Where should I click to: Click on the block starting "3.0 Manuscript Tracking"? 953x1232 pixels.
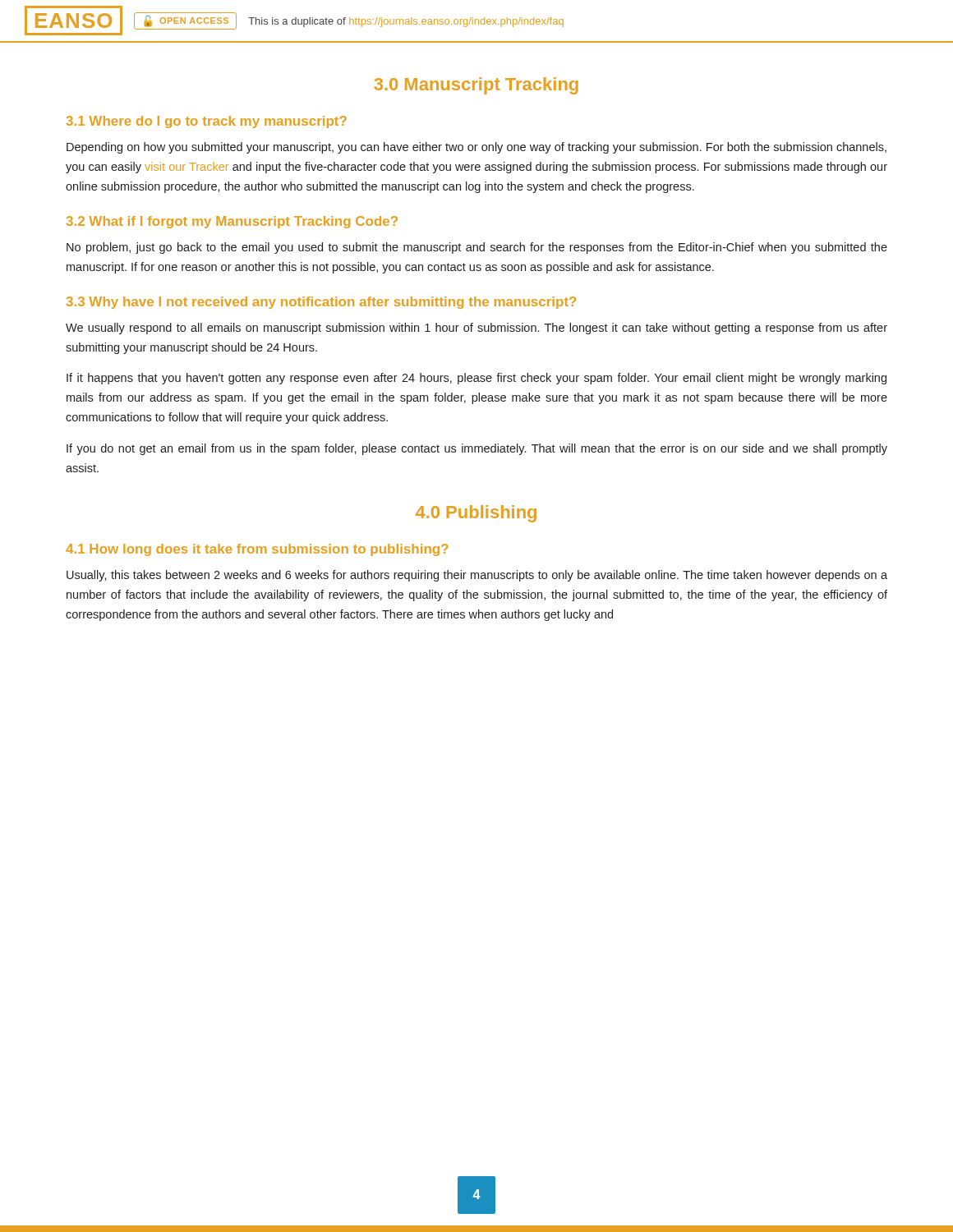click(x=476, y=84)
